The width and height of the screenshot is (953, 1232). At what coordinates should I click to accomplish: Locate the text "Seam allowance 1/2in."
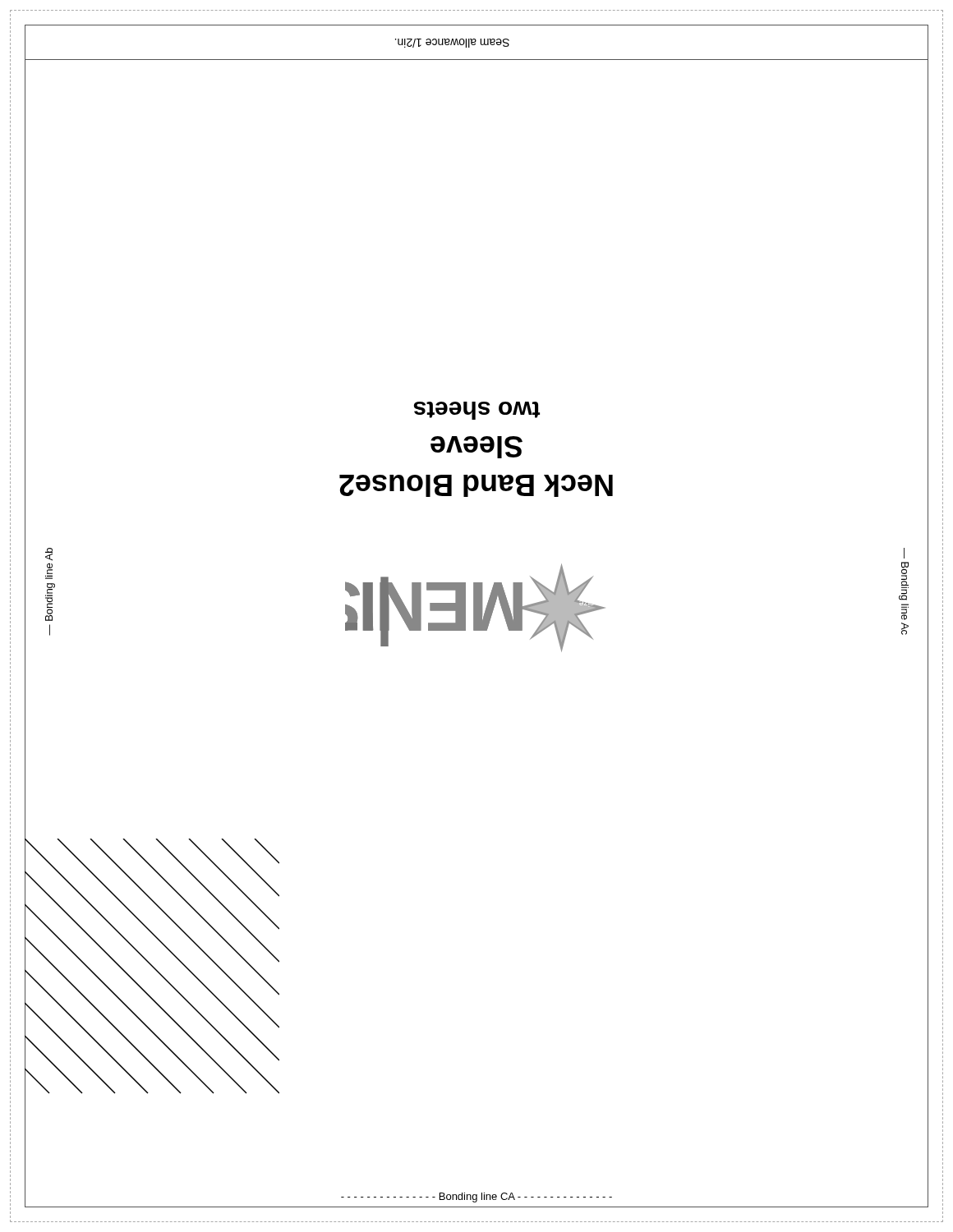(x=452, y=43)
